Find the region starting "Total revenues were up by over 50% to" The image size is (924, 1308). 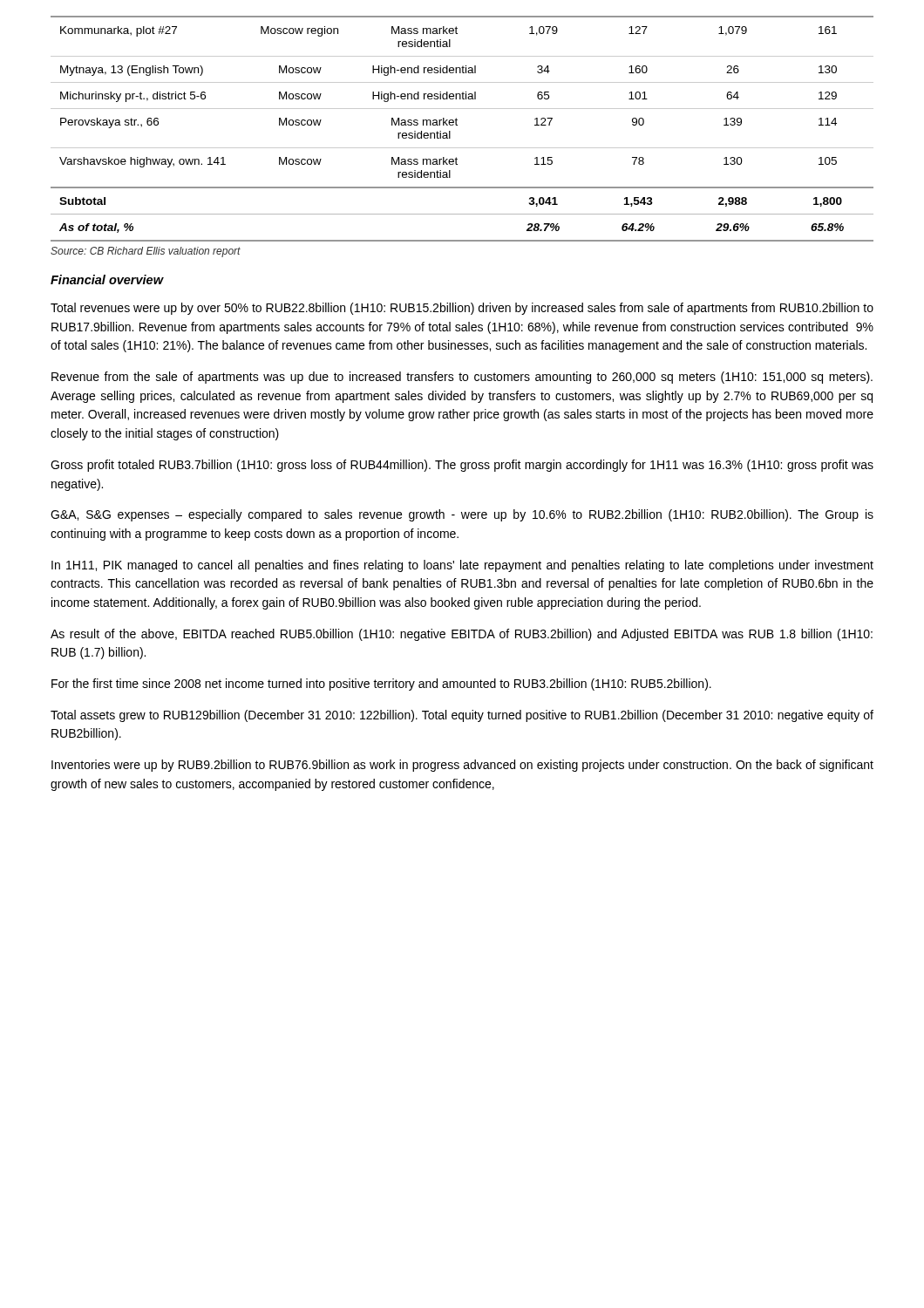(462, 327)
